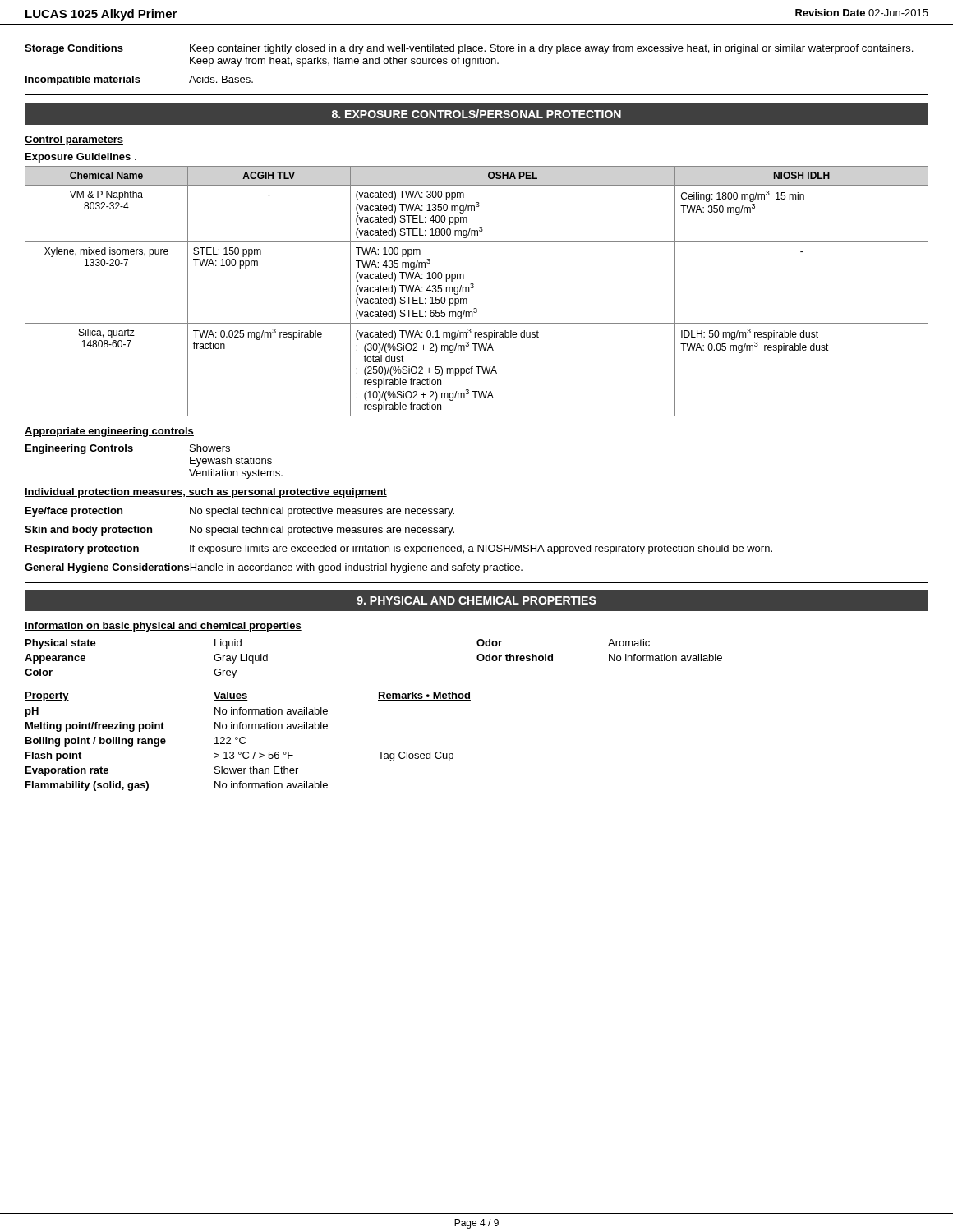
Task: Select the table that reads "(vacated) TWA: 300"
Action: click(x=476, y=291)
